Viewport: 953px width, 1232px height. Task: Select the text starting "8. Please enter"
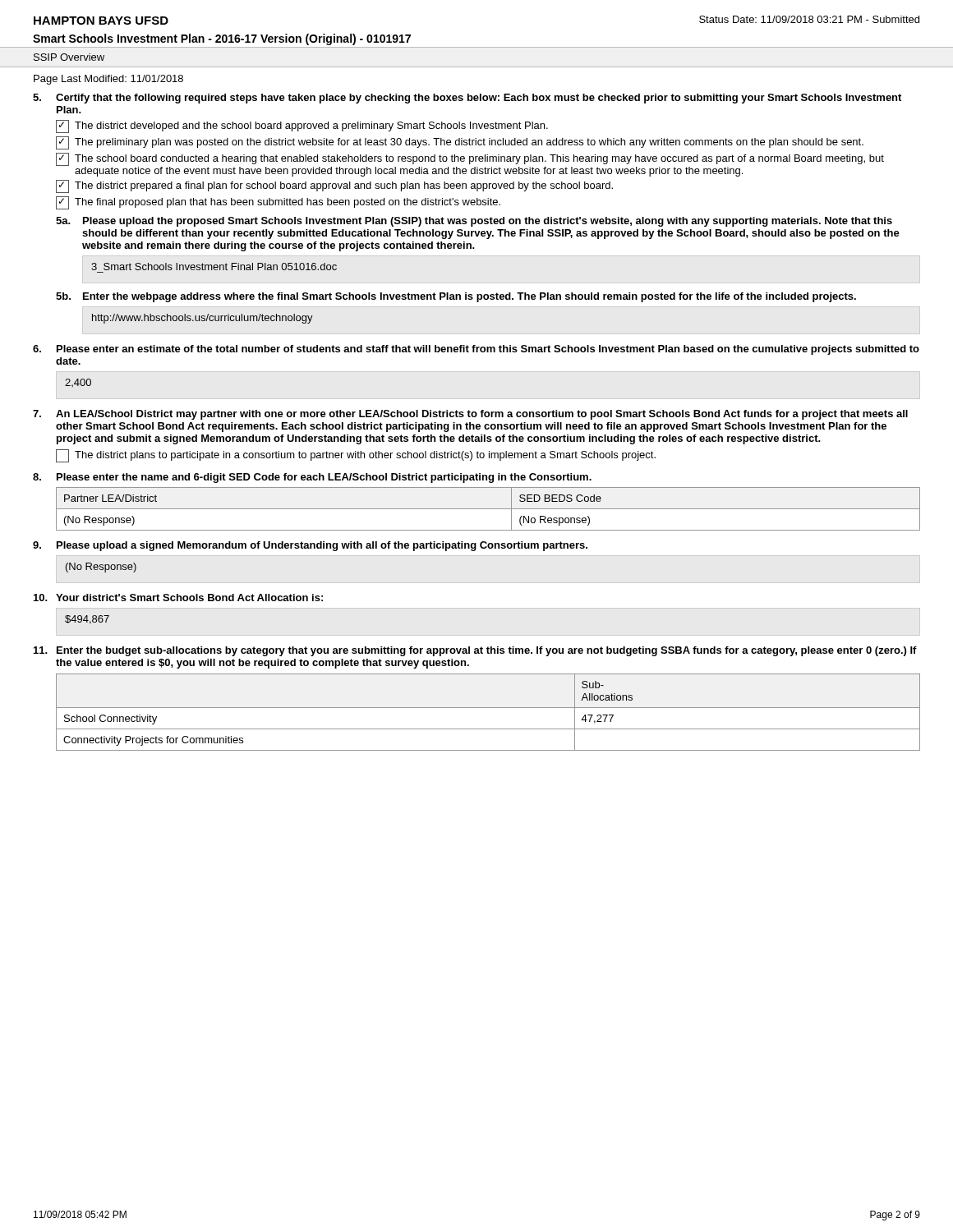click(x=476, y=477)
